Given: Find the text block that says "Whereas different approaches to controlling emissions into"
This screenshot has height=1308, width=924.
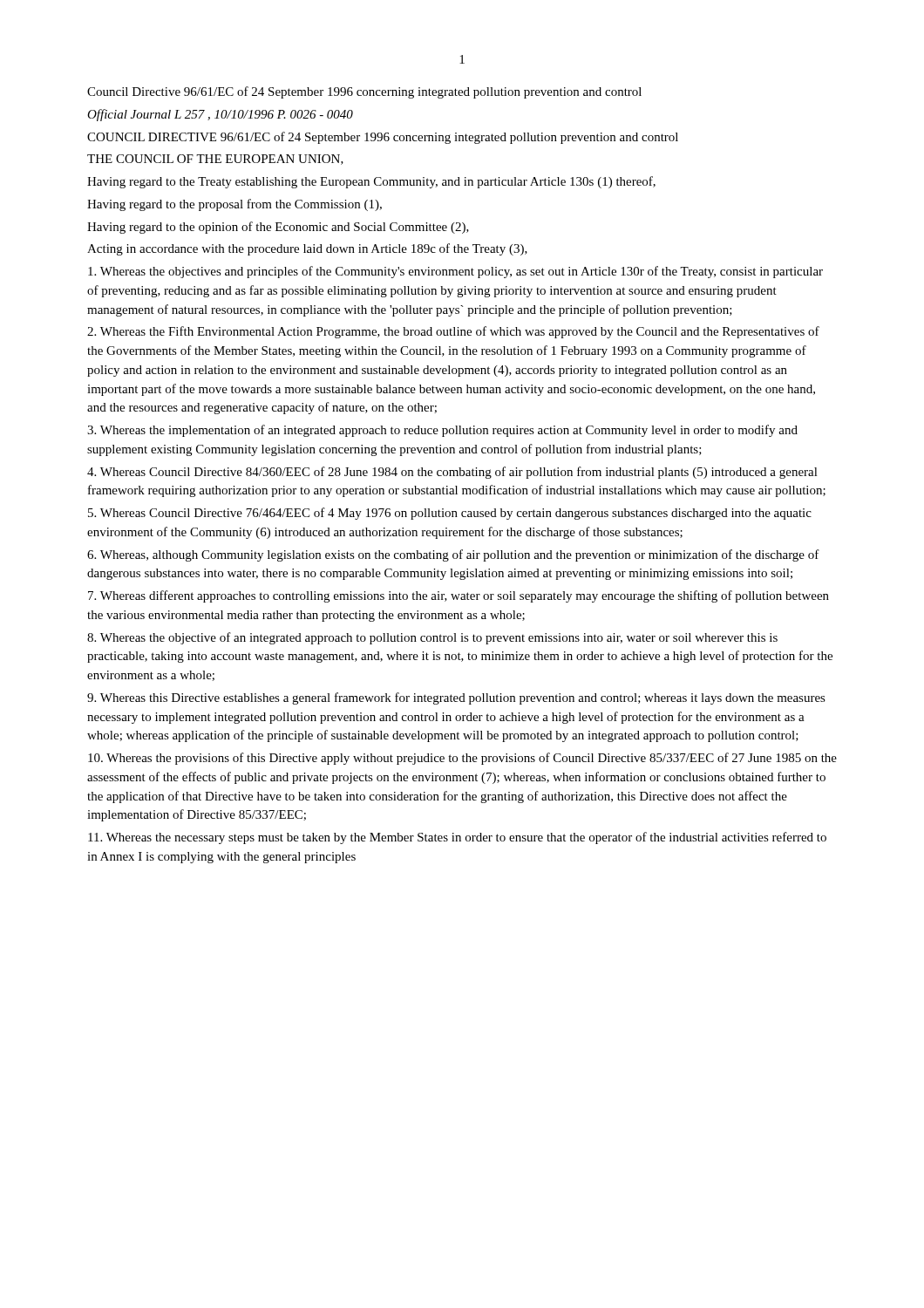Looking at the screenshot, I should pos(462,606).
